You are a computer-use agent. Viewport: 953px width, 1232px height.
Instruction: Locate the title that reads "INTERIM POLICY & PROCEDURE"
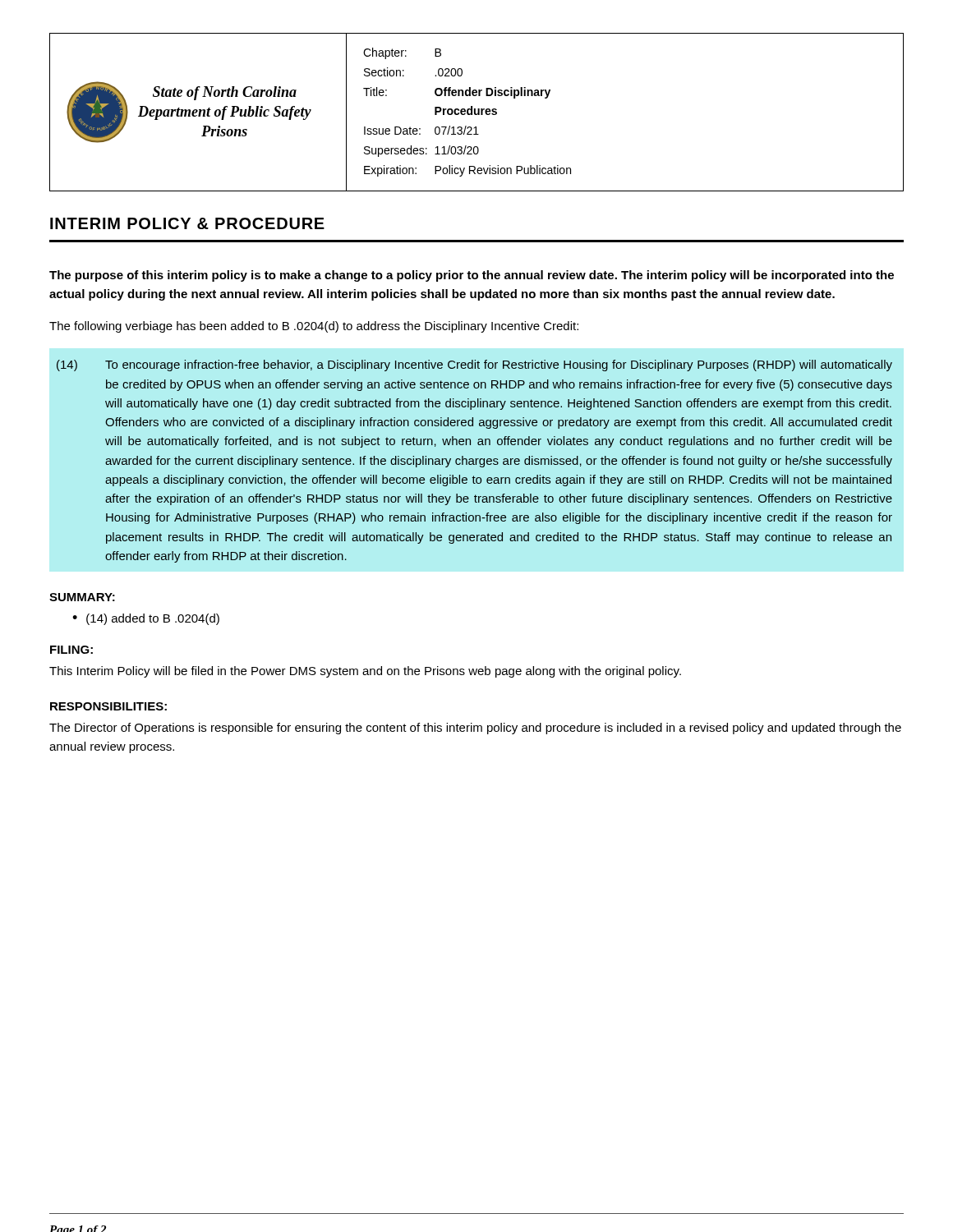187,223
